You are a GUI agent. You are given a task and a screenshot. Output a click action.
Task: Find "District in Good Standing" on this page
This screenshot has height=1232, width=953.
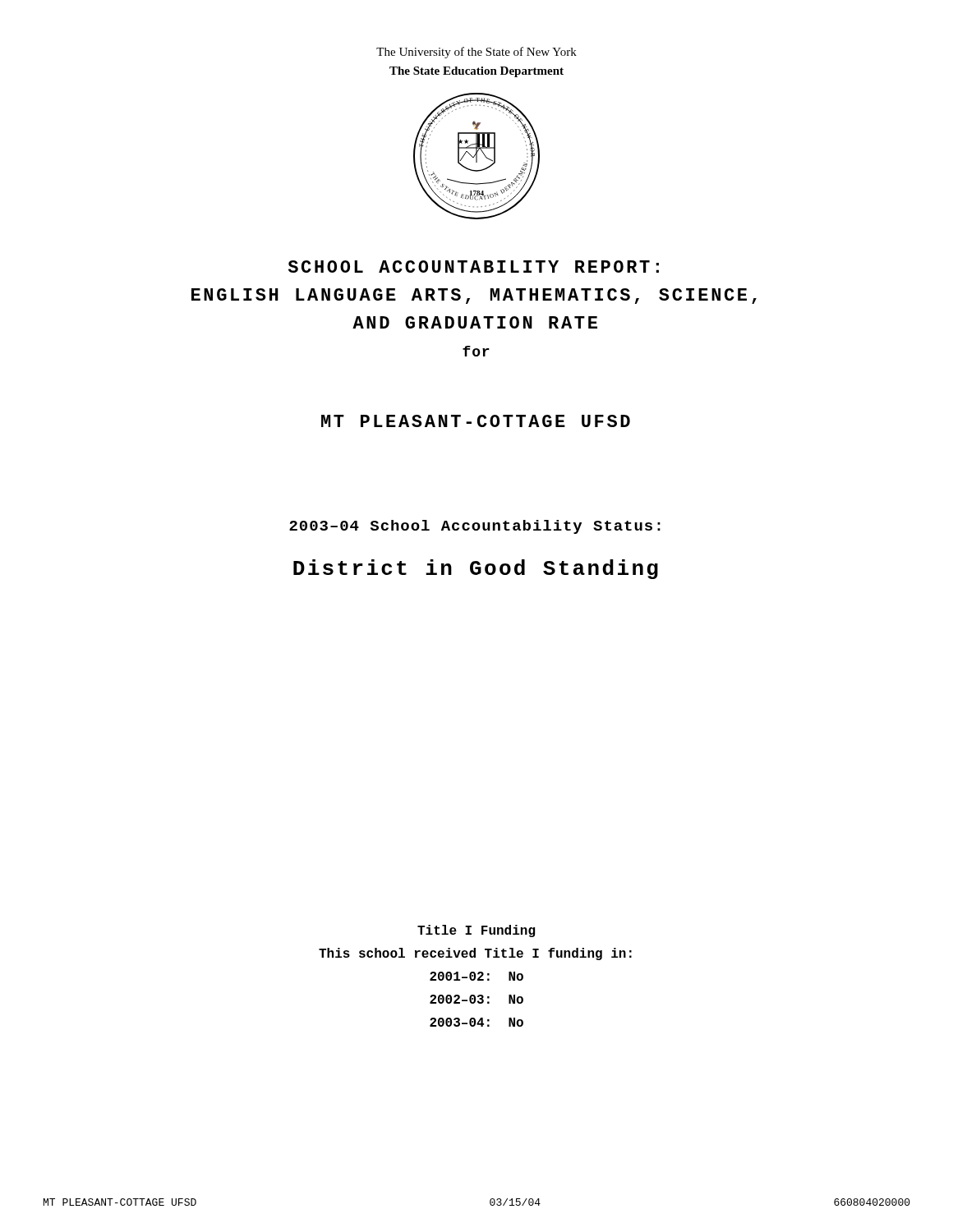pos(476,569)
